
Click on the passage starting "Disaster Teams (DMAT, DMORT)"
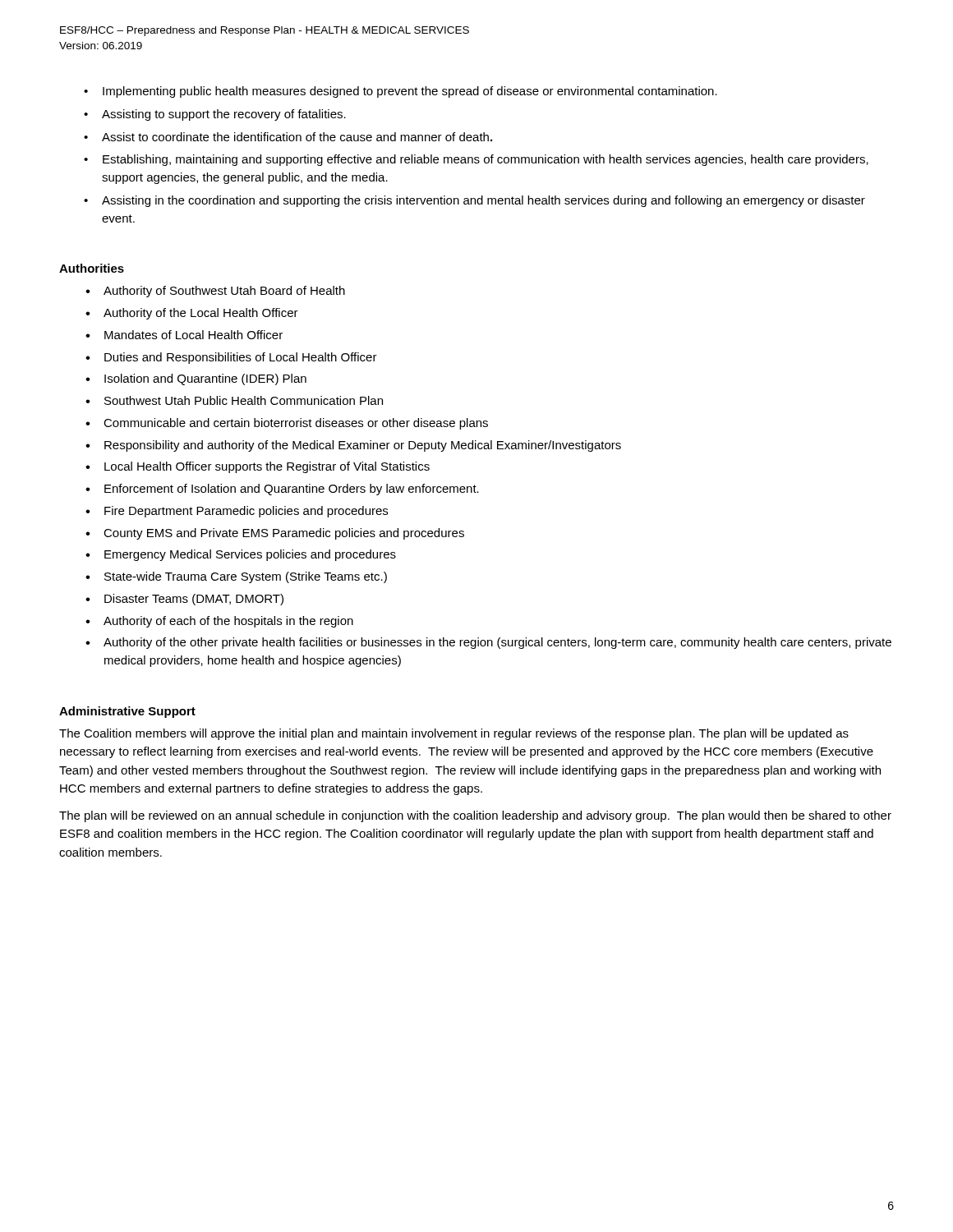(x=194, y=598)
